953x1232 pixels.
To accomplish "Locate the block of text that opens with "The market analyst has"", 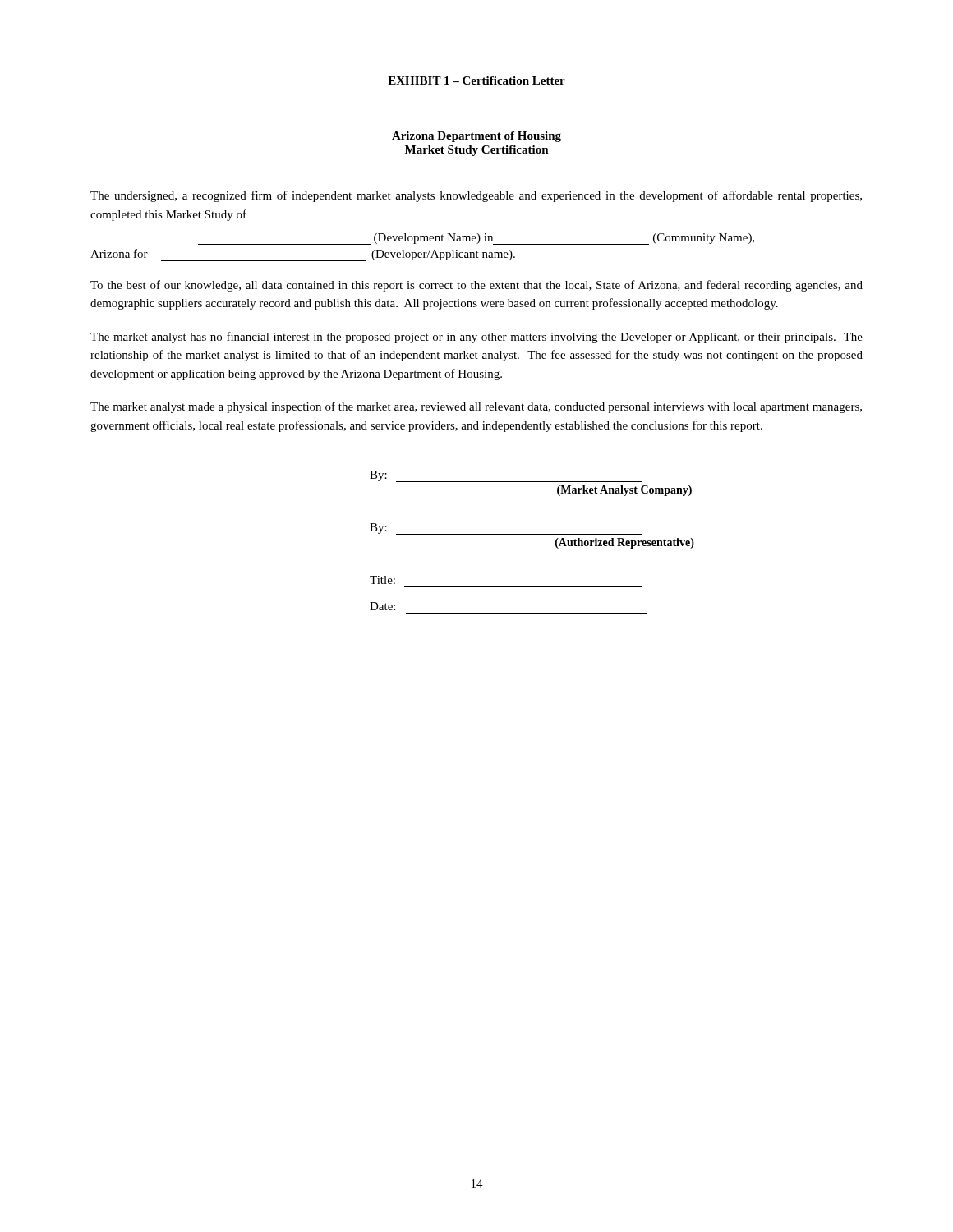I will pyautogui.click(x=476, y=355).
